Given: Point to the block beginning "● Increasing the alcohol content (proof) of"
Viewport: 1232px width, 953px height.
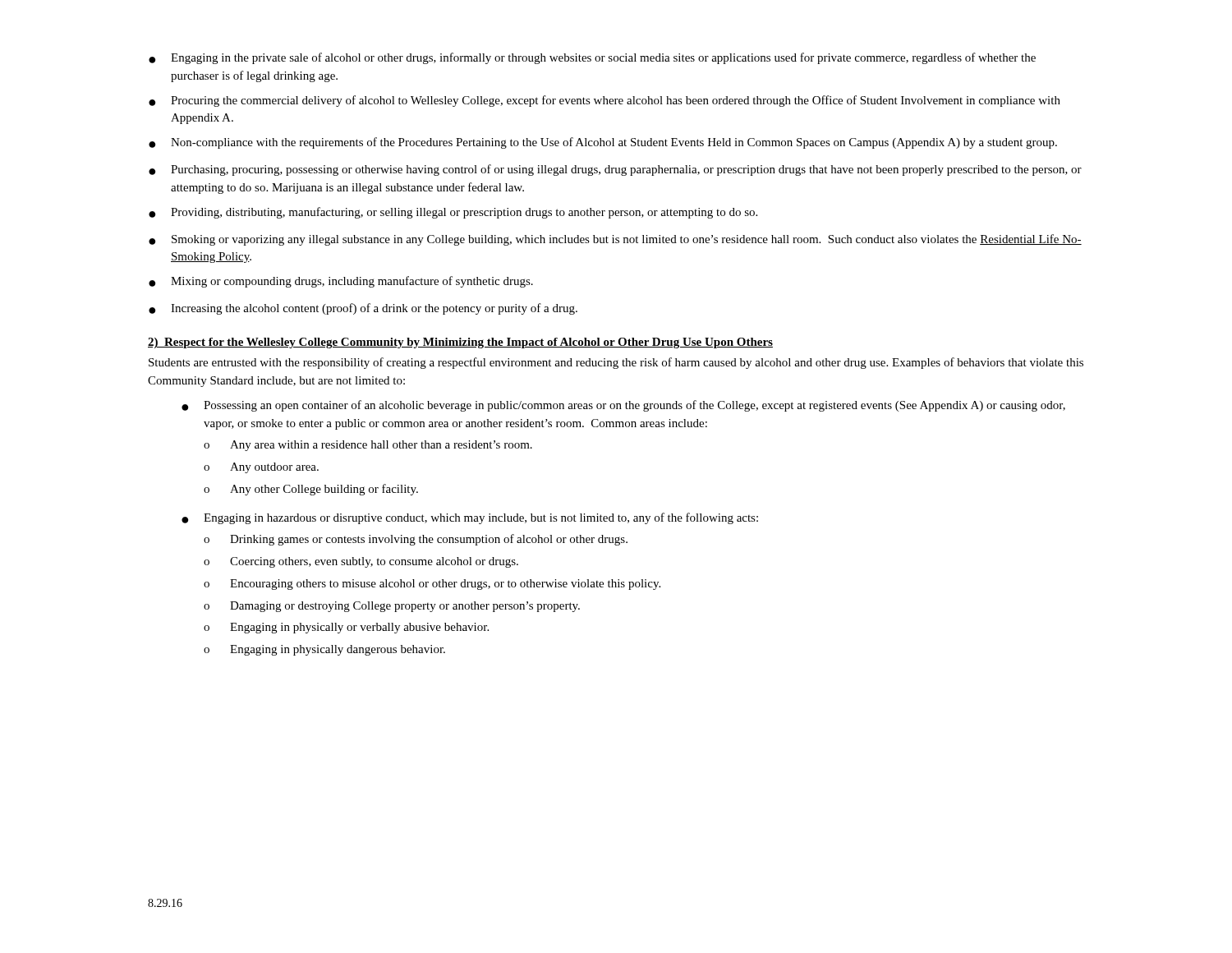Looking at the screenshot, I should [363, 310].
